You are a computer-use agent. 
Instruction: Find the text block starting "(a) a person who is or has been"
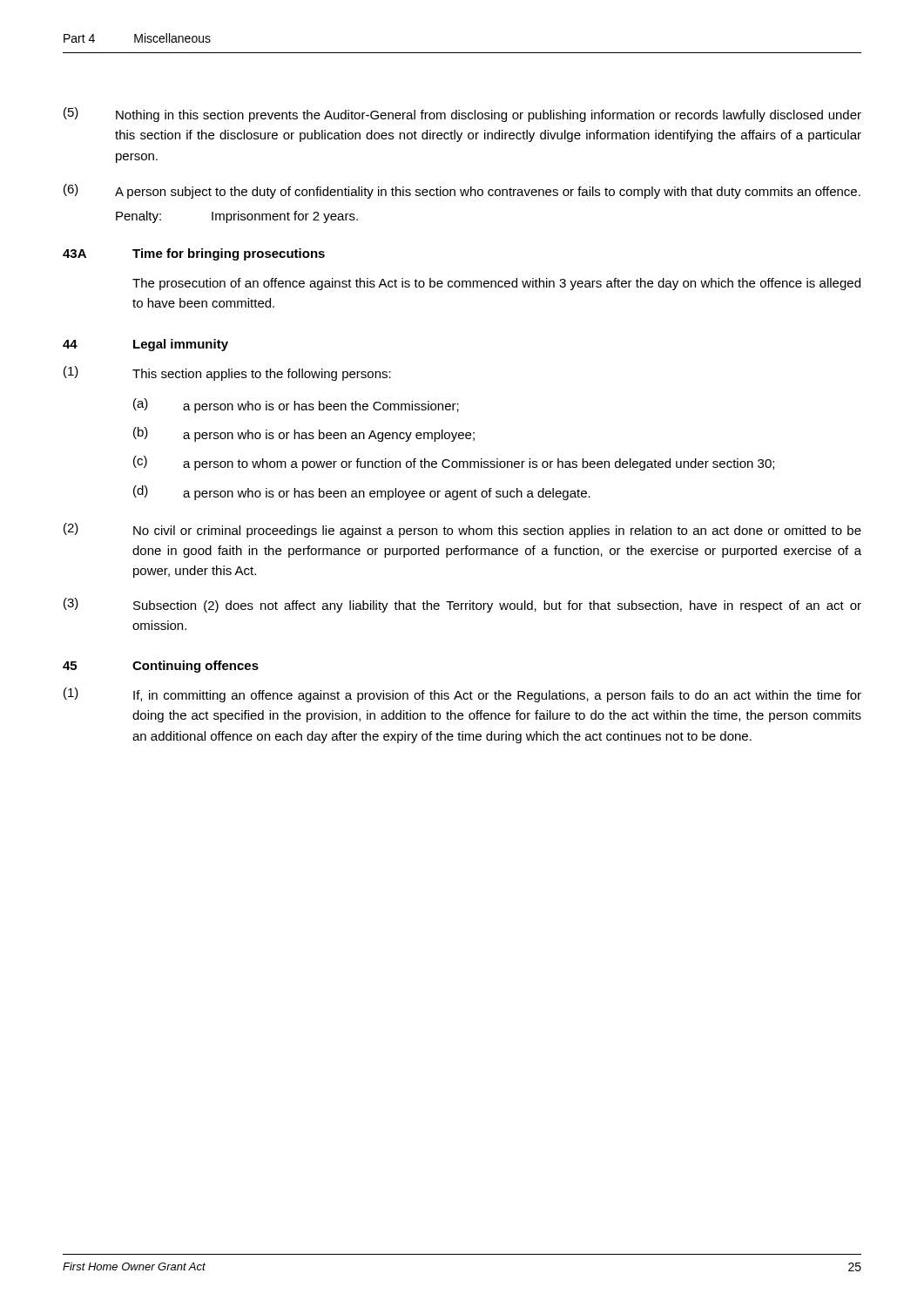pos(296,406)
